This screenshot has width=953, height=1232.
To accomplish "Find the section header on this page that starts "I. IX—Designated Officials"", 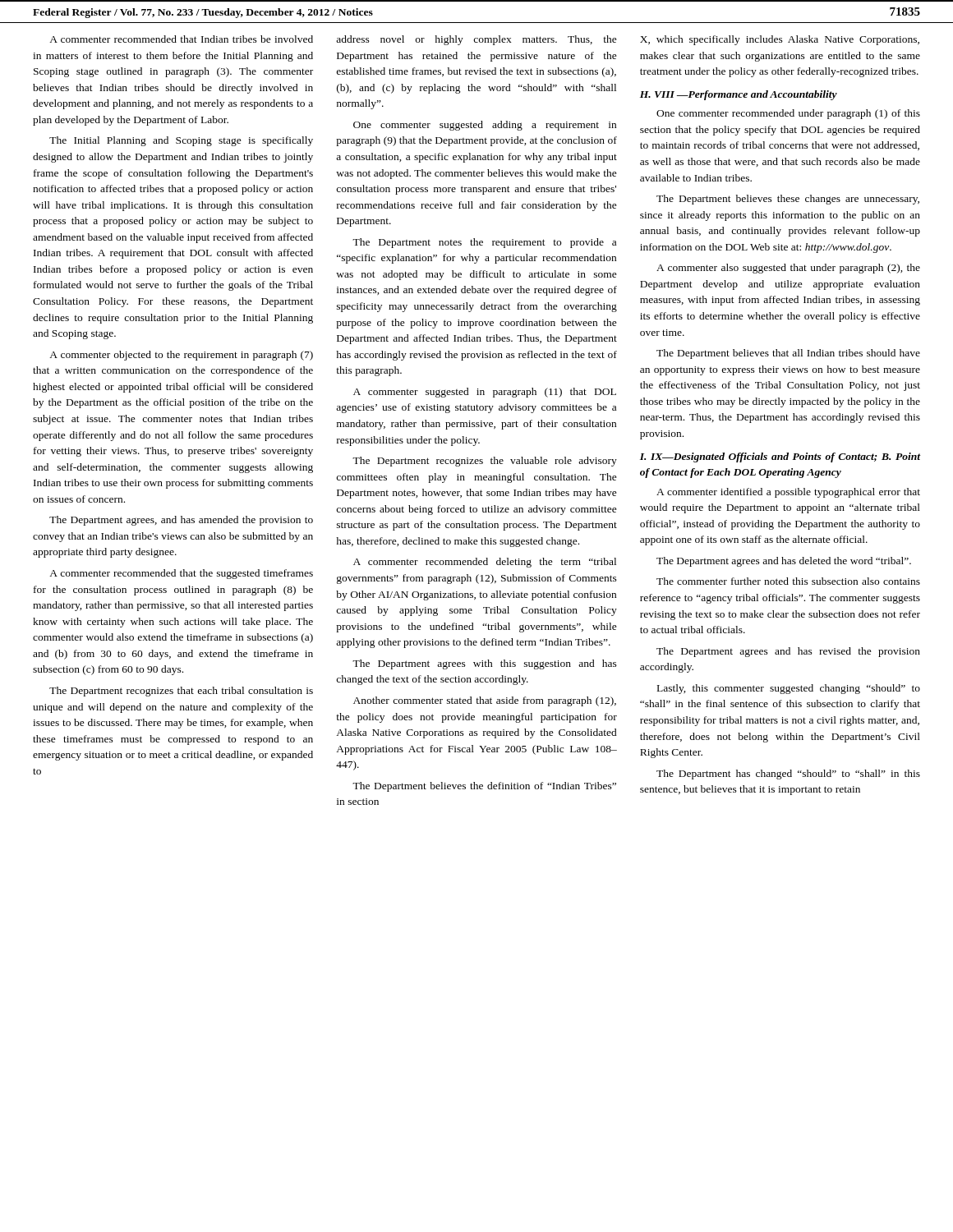I will (780, 464).
